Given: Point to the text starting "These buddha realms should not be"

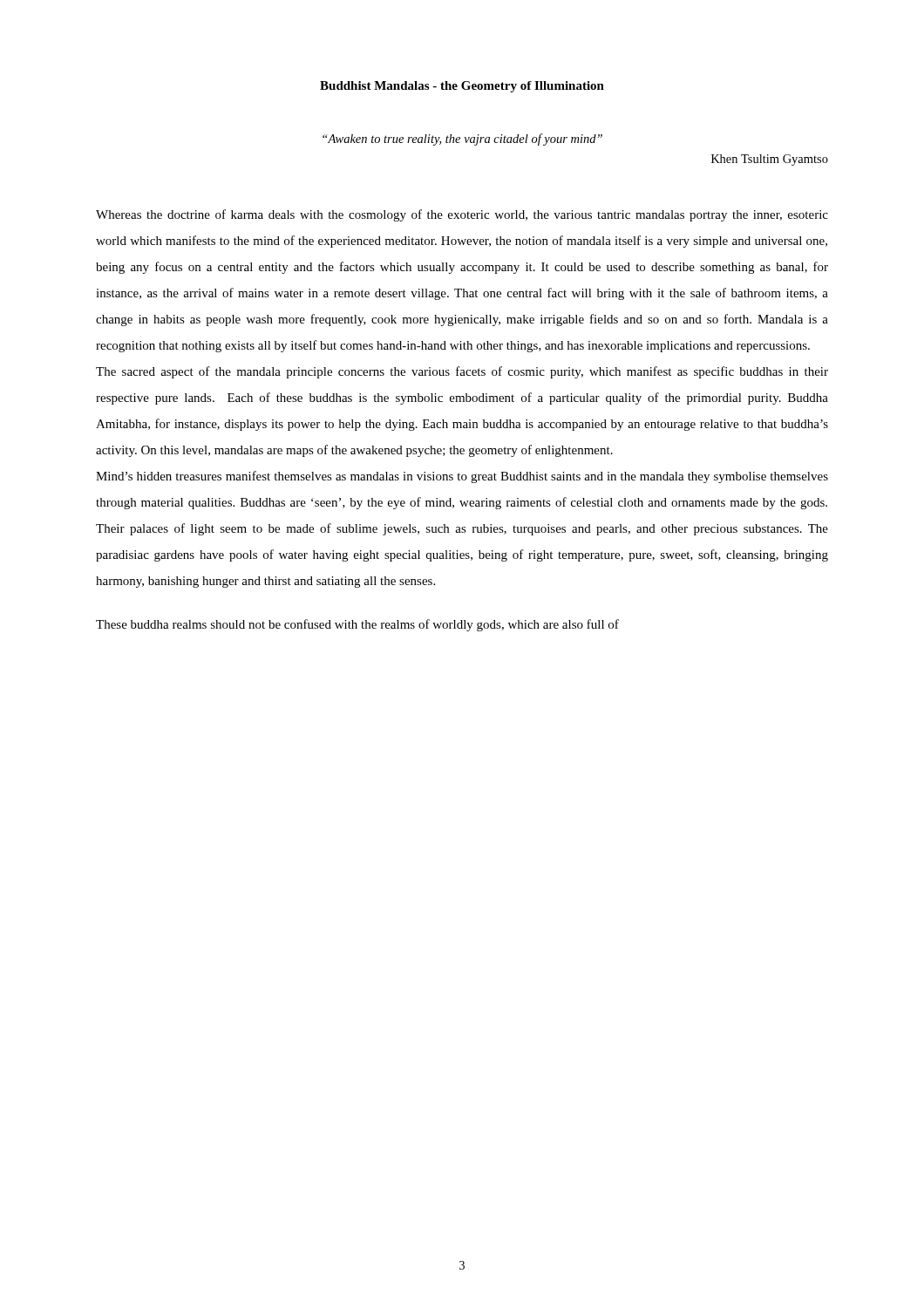Looking at the screenshot, I should coord(462,624).
